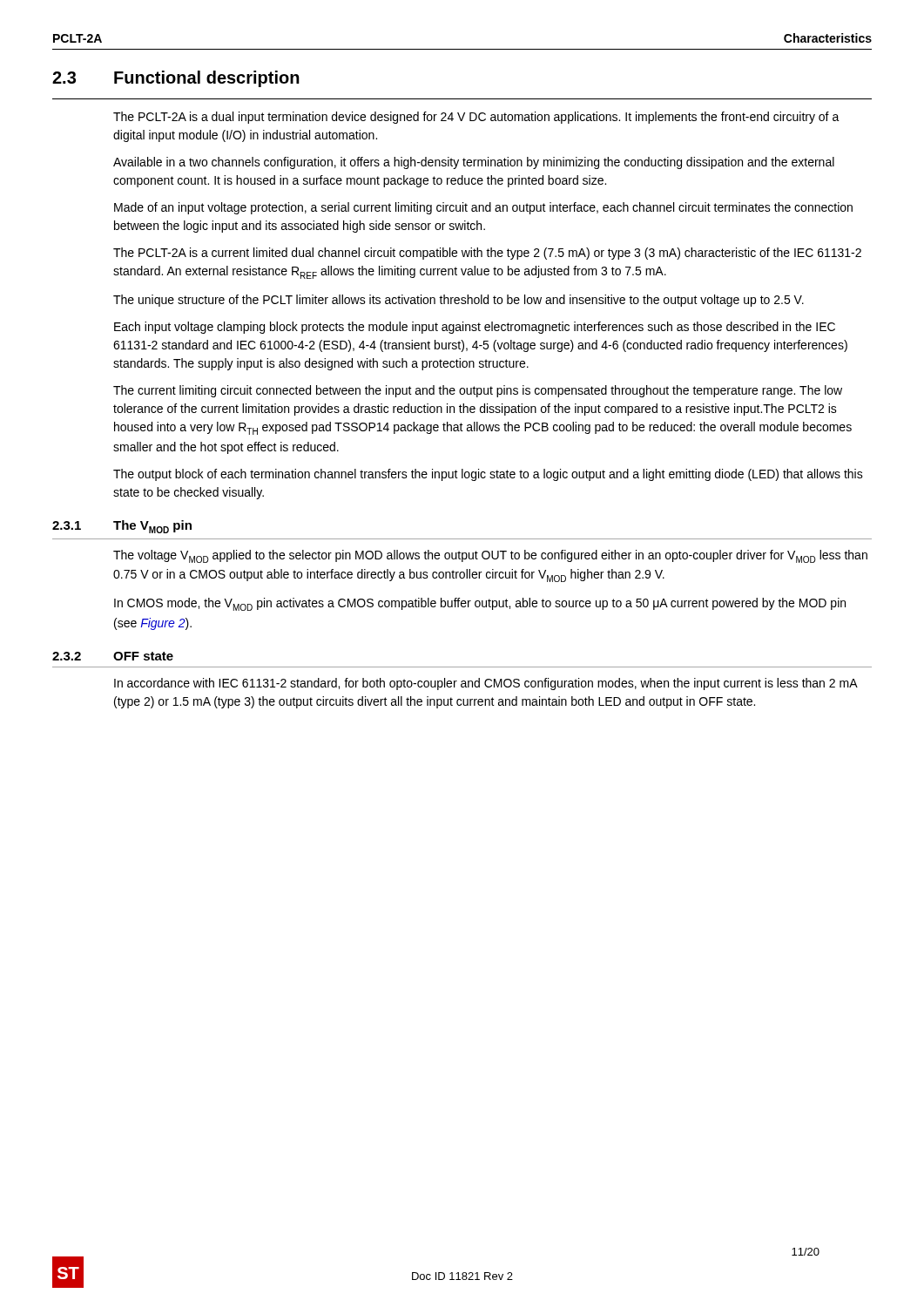Click where it says "2.3.2 OFF state"
This screenshot has width=924, height=1307.
tap(113, 656)
